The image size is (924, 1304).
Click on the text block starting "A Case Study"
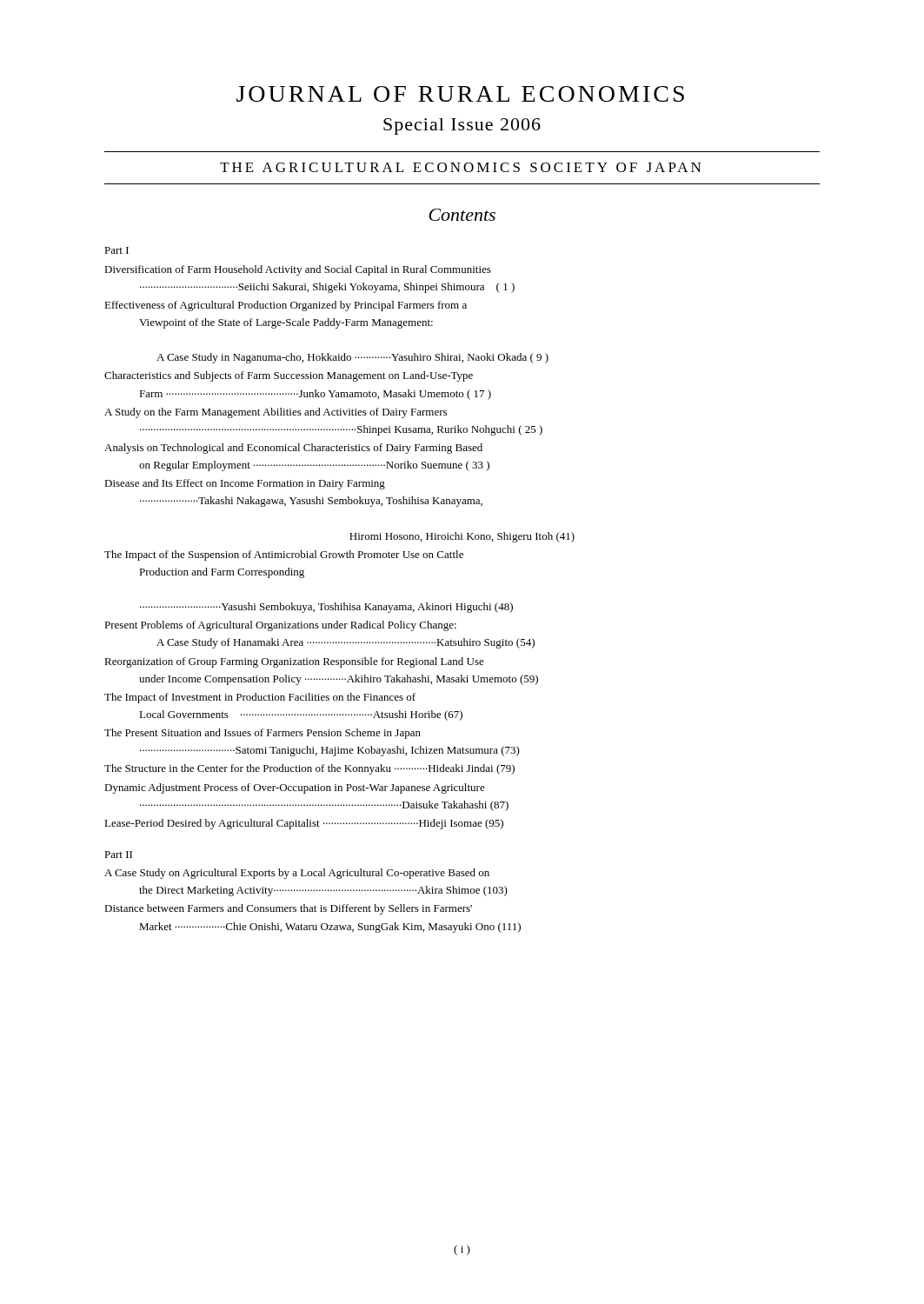click(462, 883)
